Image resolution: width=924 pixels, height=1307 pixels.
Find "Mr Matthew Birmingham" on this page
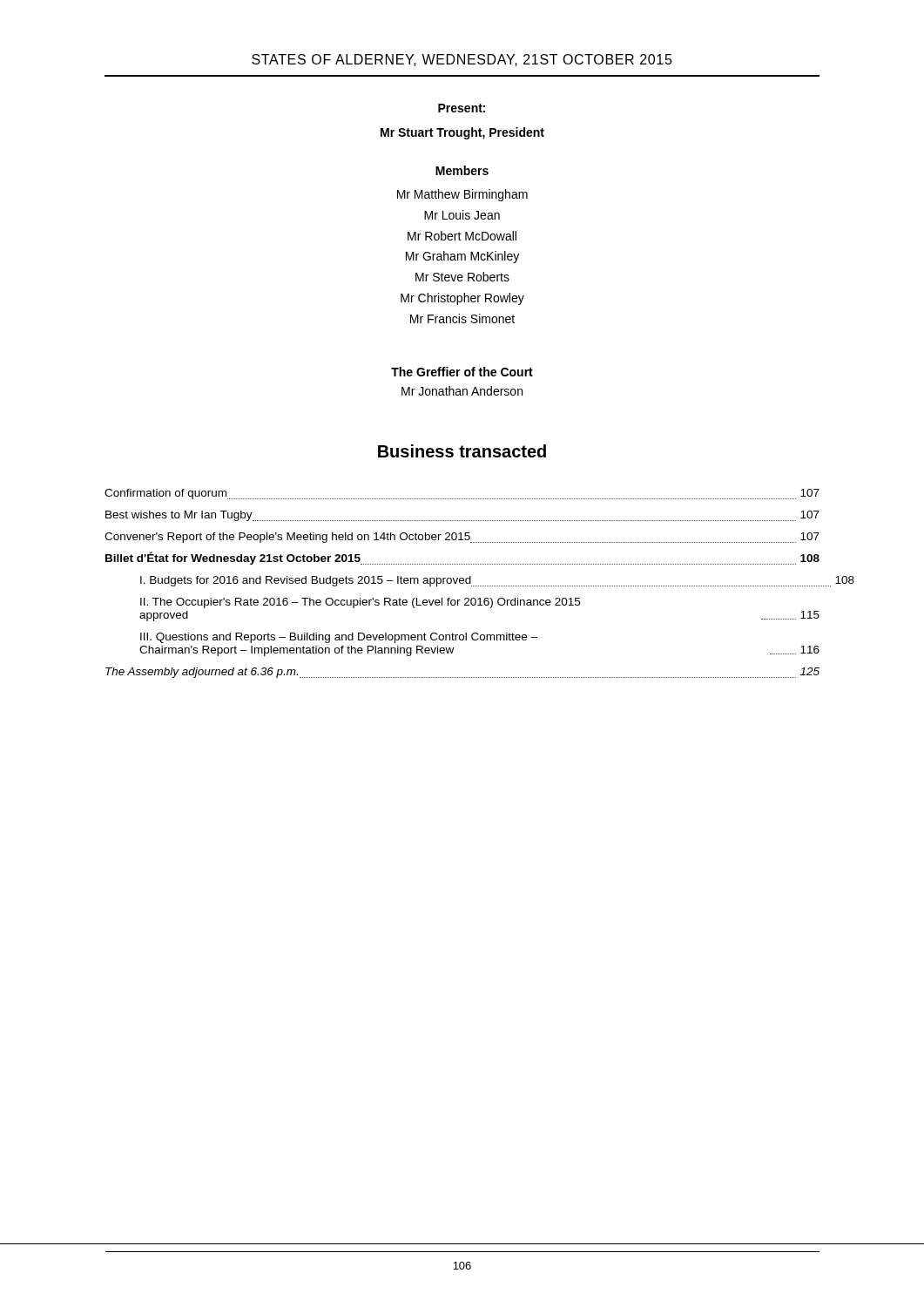pyautogui.click(x=462, y=194)
